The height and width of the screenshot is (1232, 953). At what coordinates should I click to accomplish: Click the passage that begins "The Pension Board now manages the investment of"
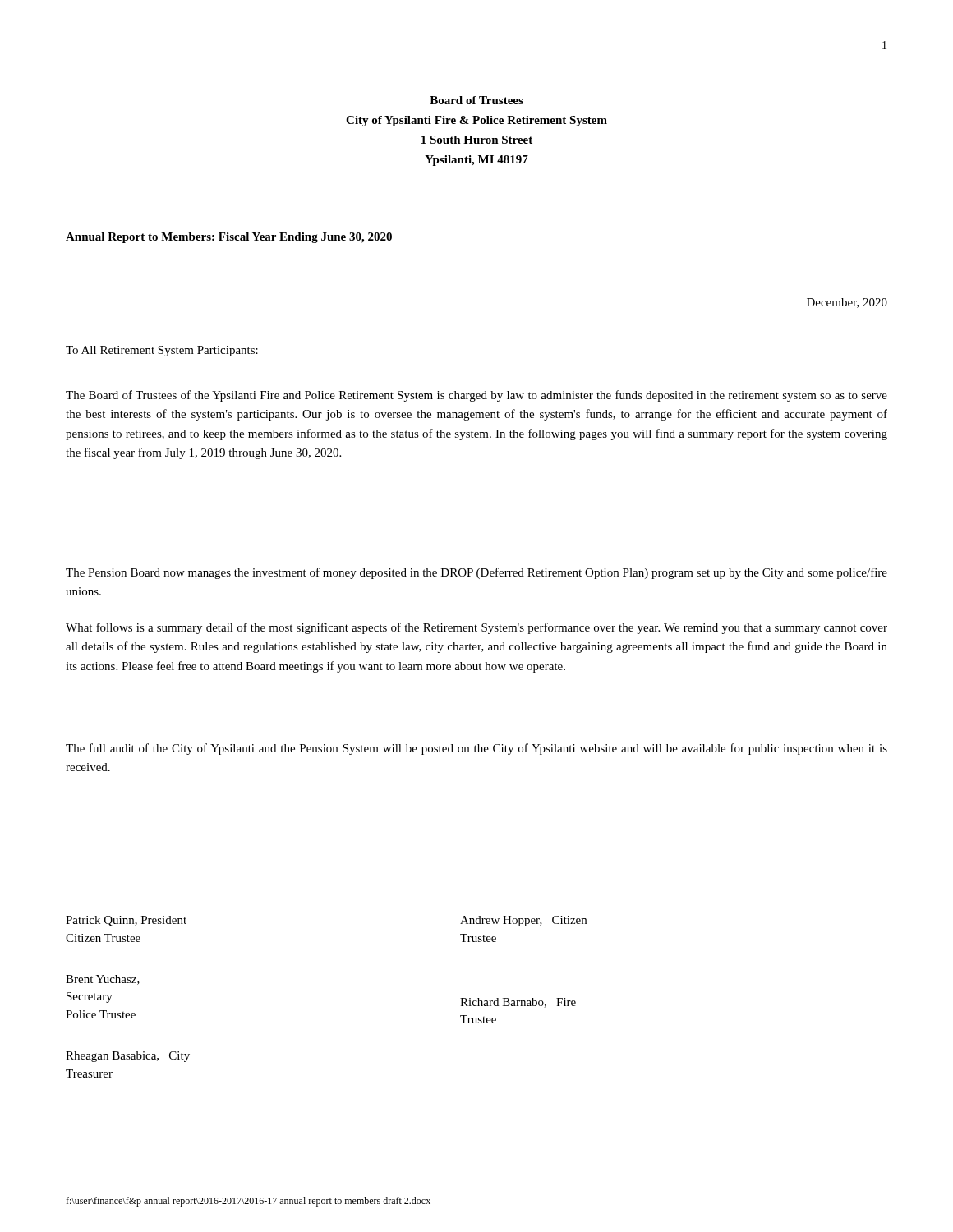476,582
